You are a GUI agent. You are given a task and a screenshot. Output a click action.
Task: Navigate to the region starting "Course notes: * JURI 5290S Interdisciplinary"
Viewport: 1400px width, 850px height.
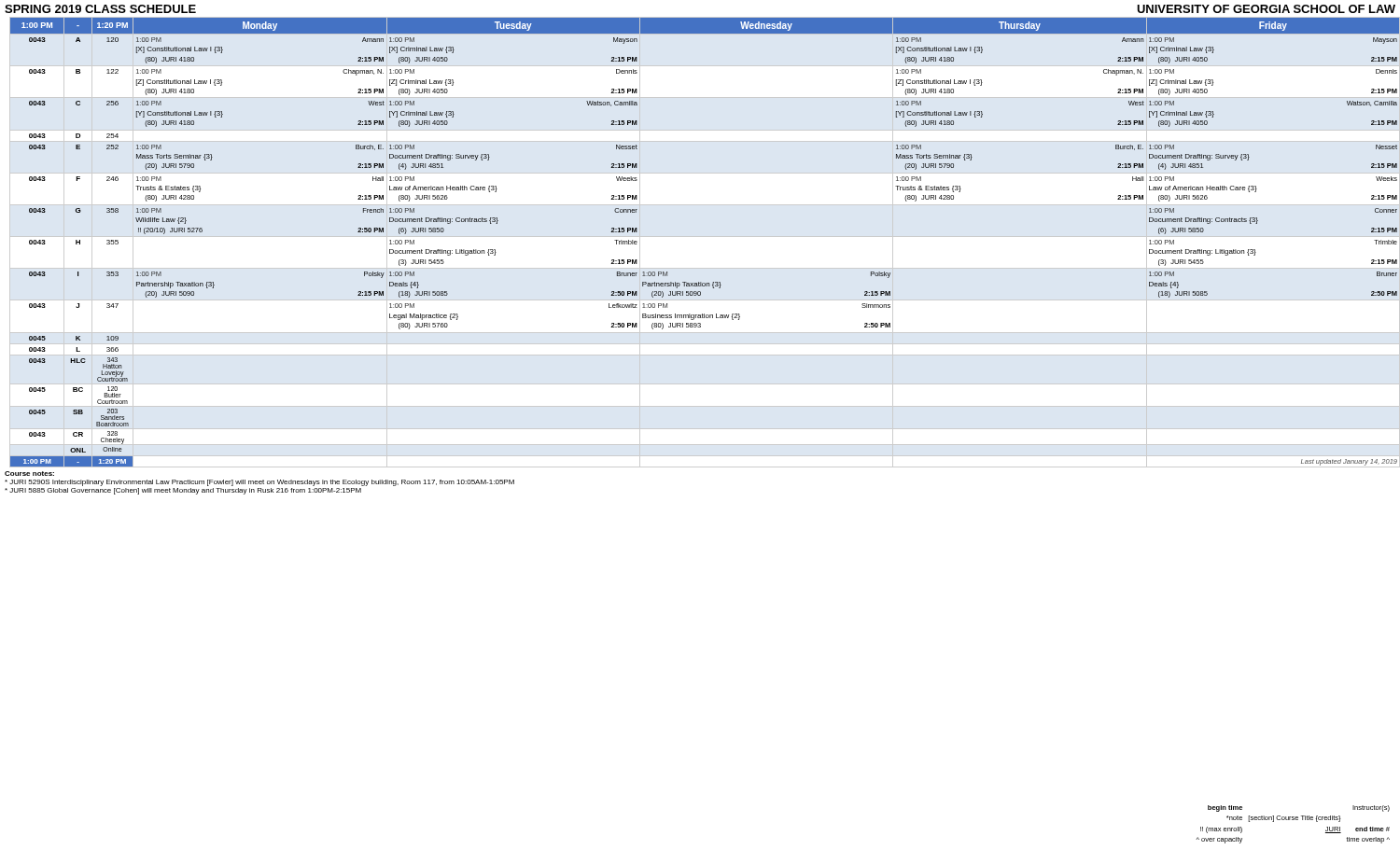coord(29,474)
